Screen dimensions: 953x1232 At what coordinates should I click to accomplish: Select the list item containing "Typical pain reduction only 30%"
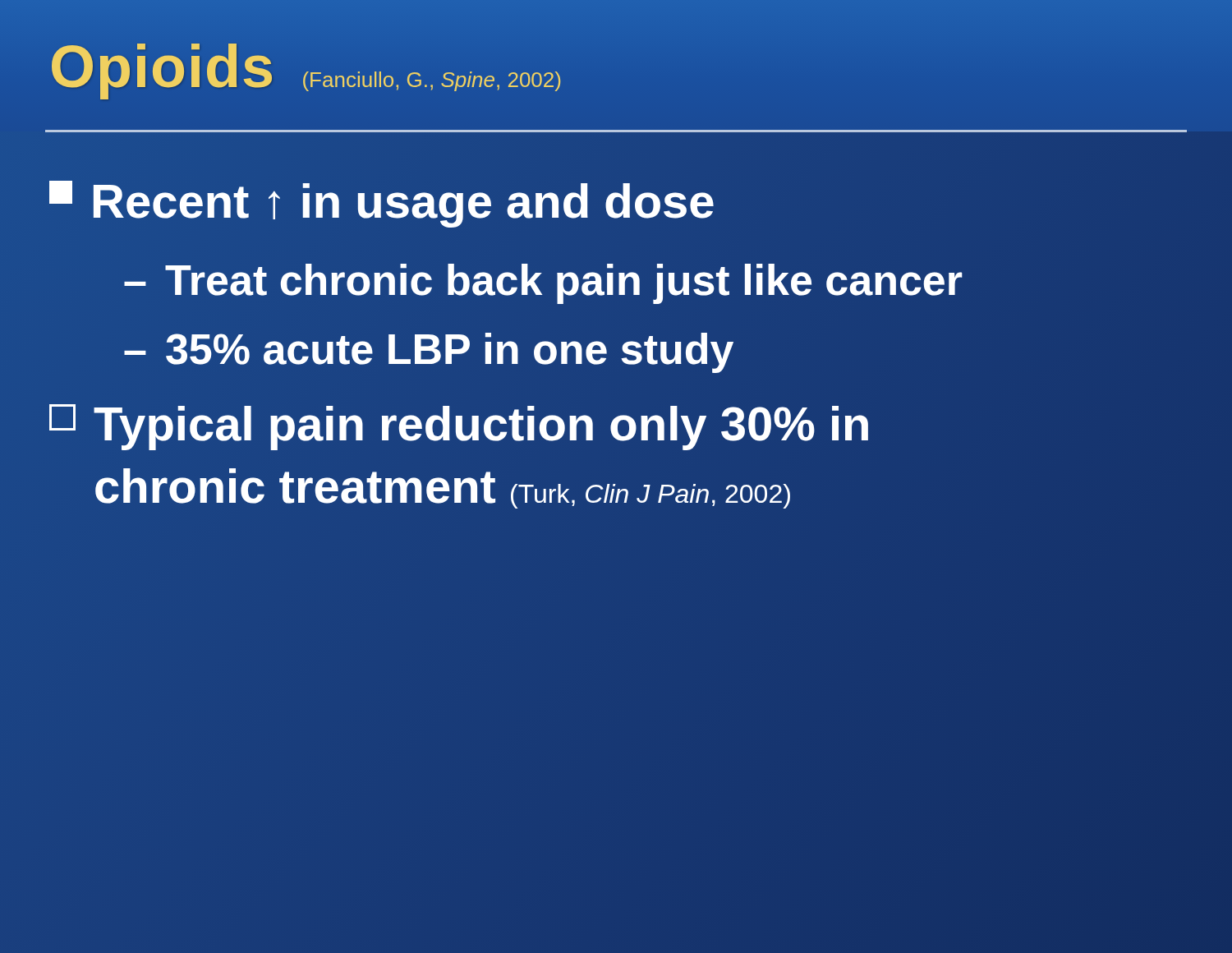click(460, 455)
